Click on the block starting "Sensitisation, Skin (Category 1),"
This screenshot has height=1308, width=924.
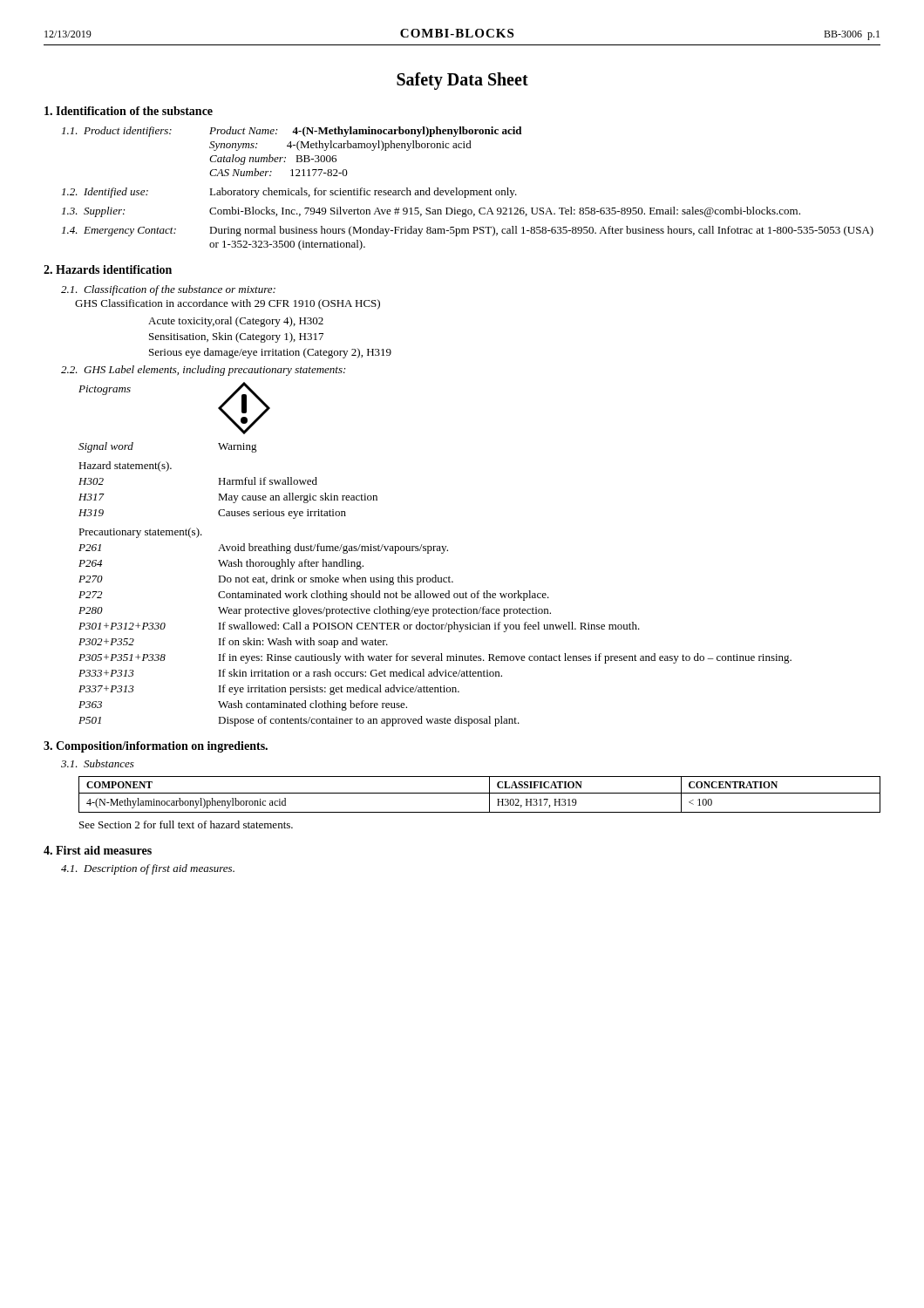point(236,336)
